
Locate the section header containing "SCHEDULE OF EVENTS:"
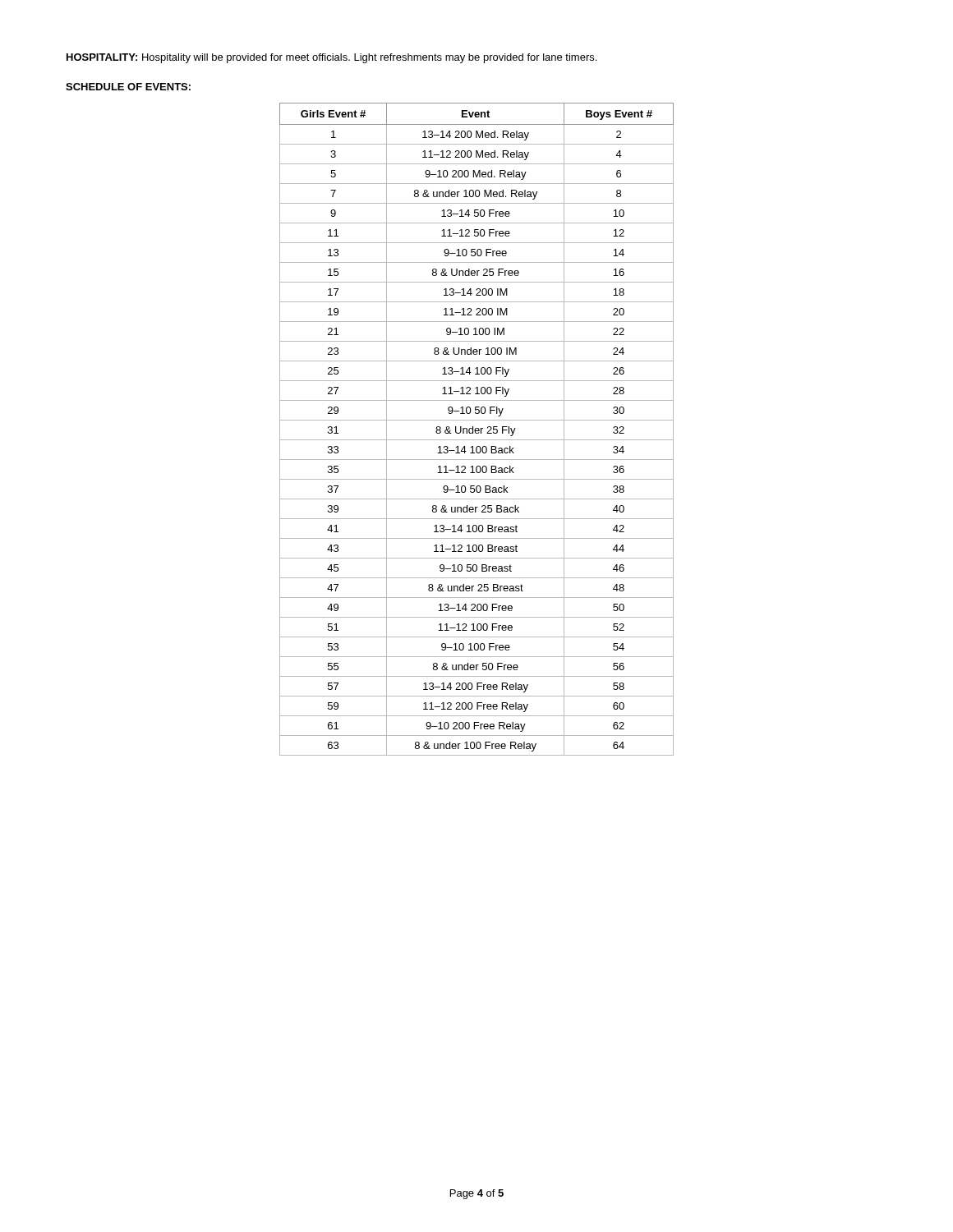tap(129, 86)
